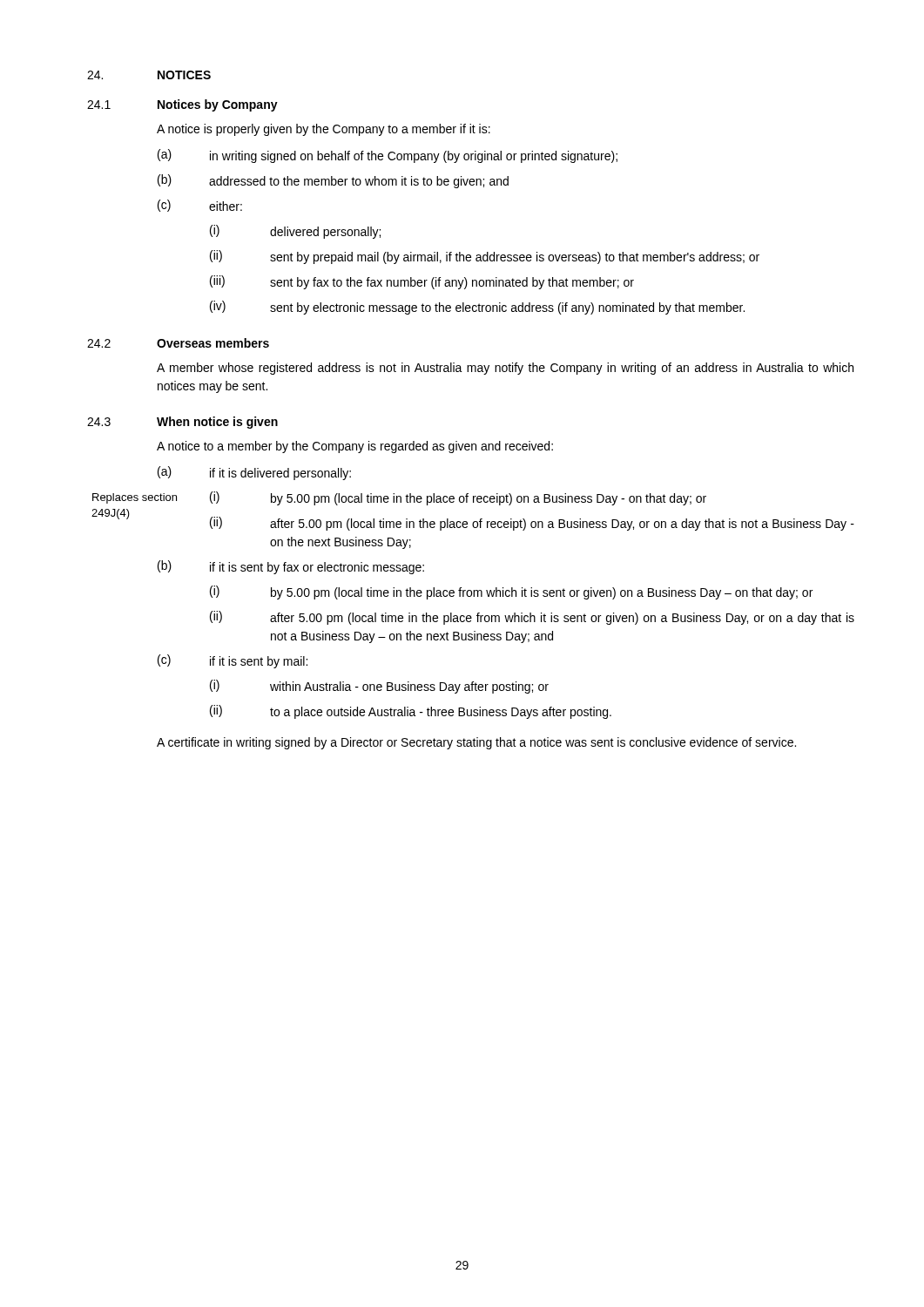The image size is (924, 1307).
Task: Click the passage that begins "(i) by 5.00 pm (local"
Action: pos(532,593)
